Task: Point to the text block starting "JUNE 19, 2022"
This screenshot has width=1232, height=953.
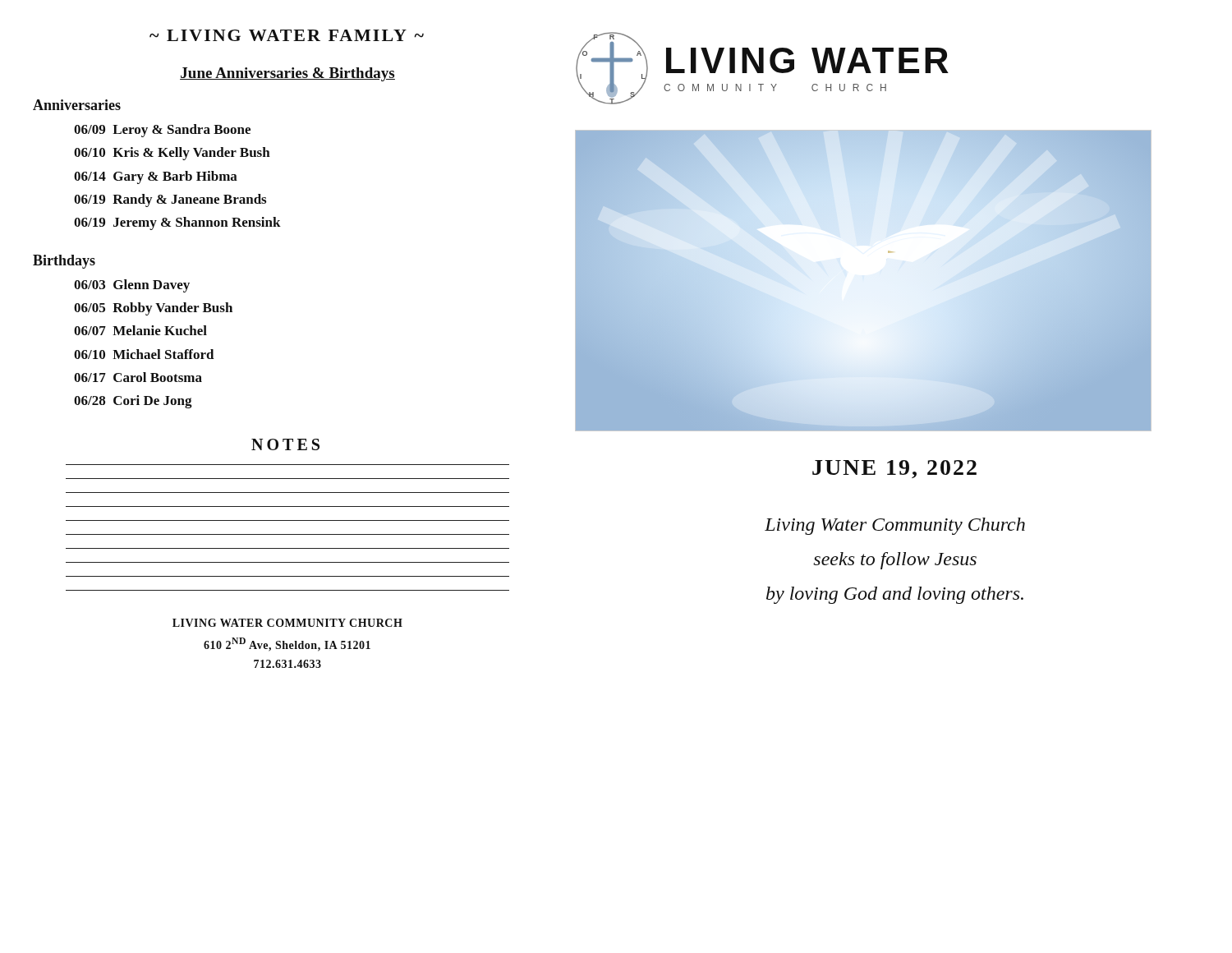Action: pos(895,467)
